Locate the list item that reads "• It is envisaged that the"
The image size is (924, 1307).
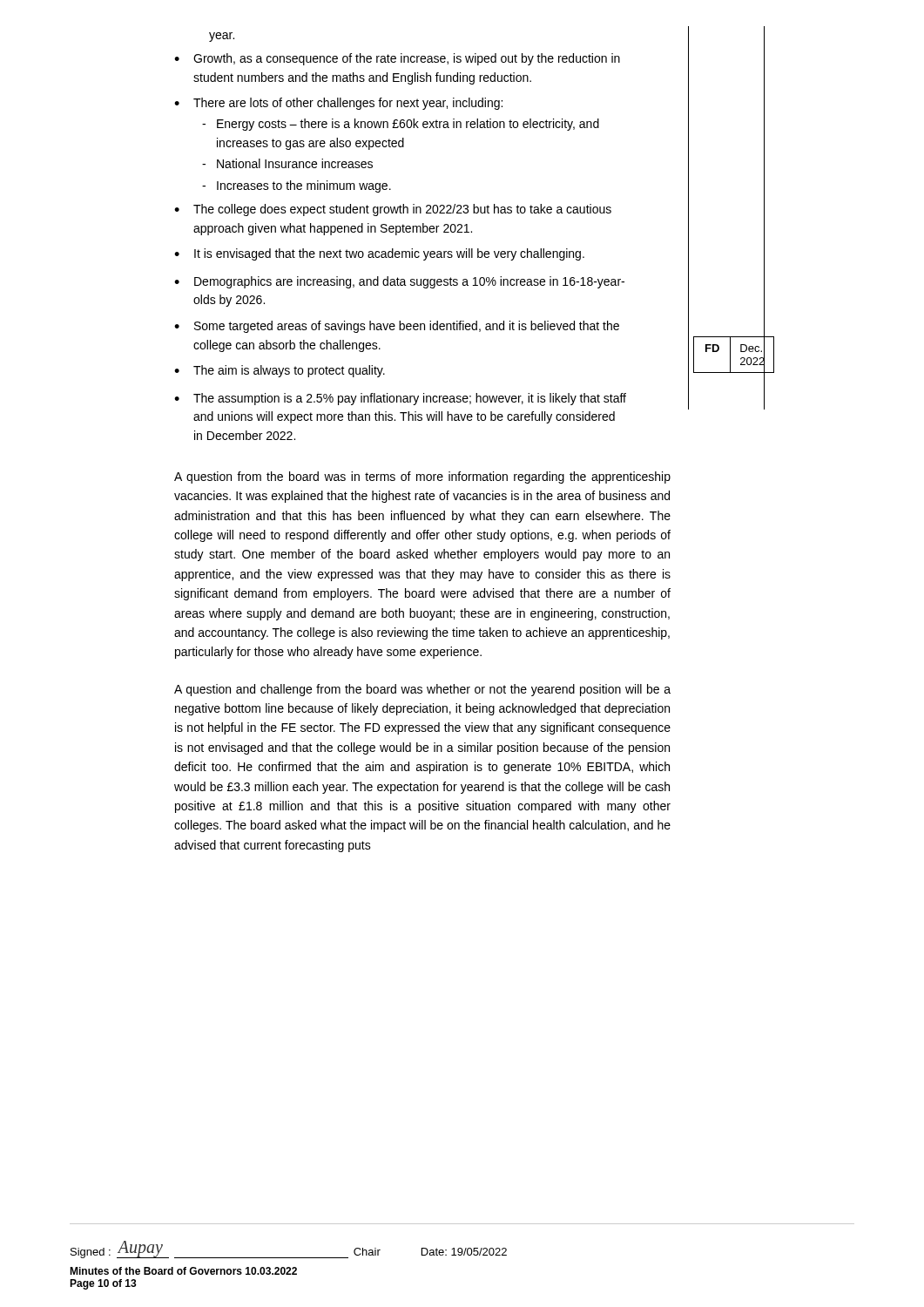(x=380, y=255)
